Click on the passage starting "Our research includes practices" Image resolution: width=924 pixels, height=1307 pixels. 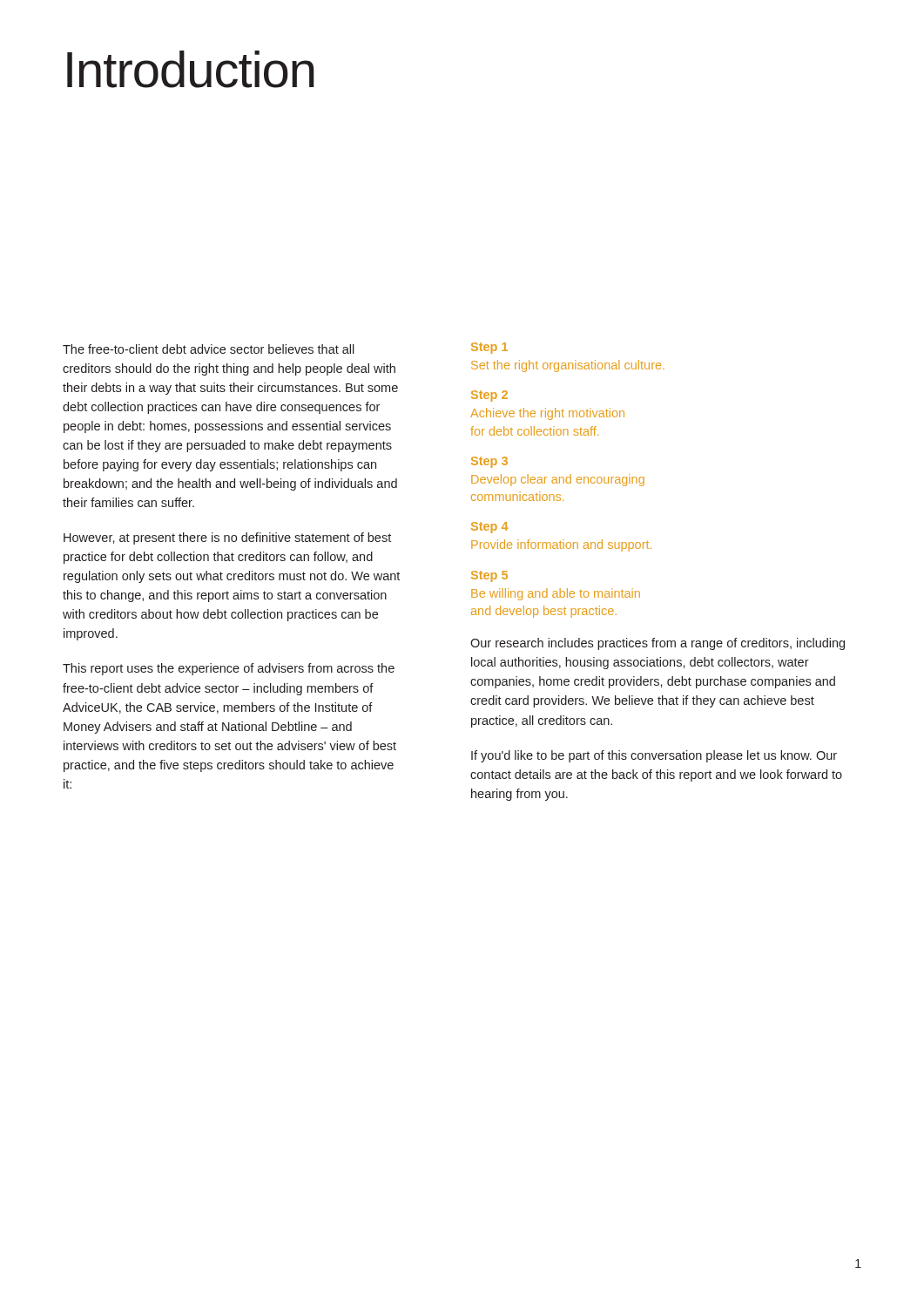click(658, 682)
